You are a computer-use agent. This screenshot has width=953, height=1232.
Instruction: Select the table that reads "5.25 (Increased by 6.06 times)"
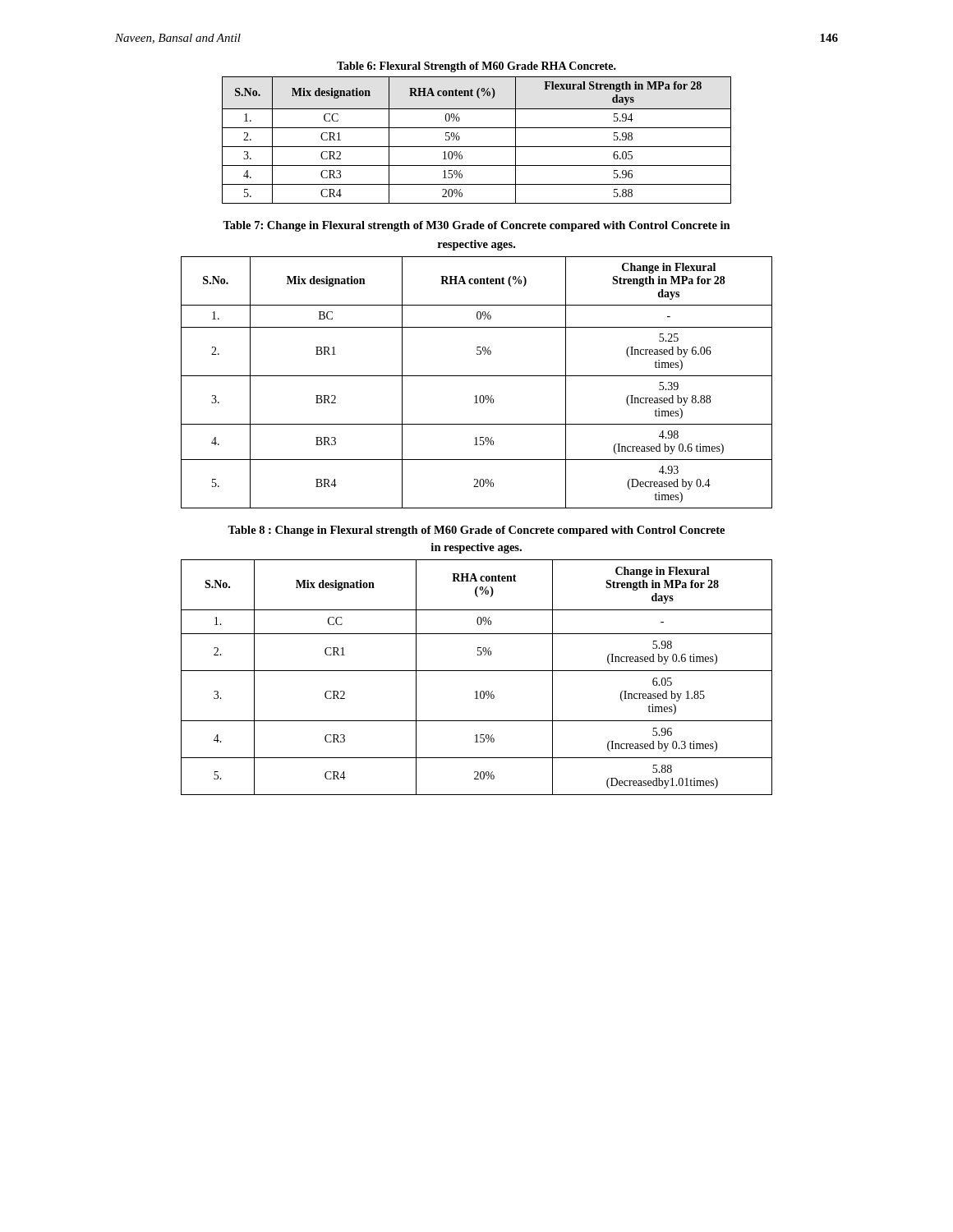pos(476,382)
